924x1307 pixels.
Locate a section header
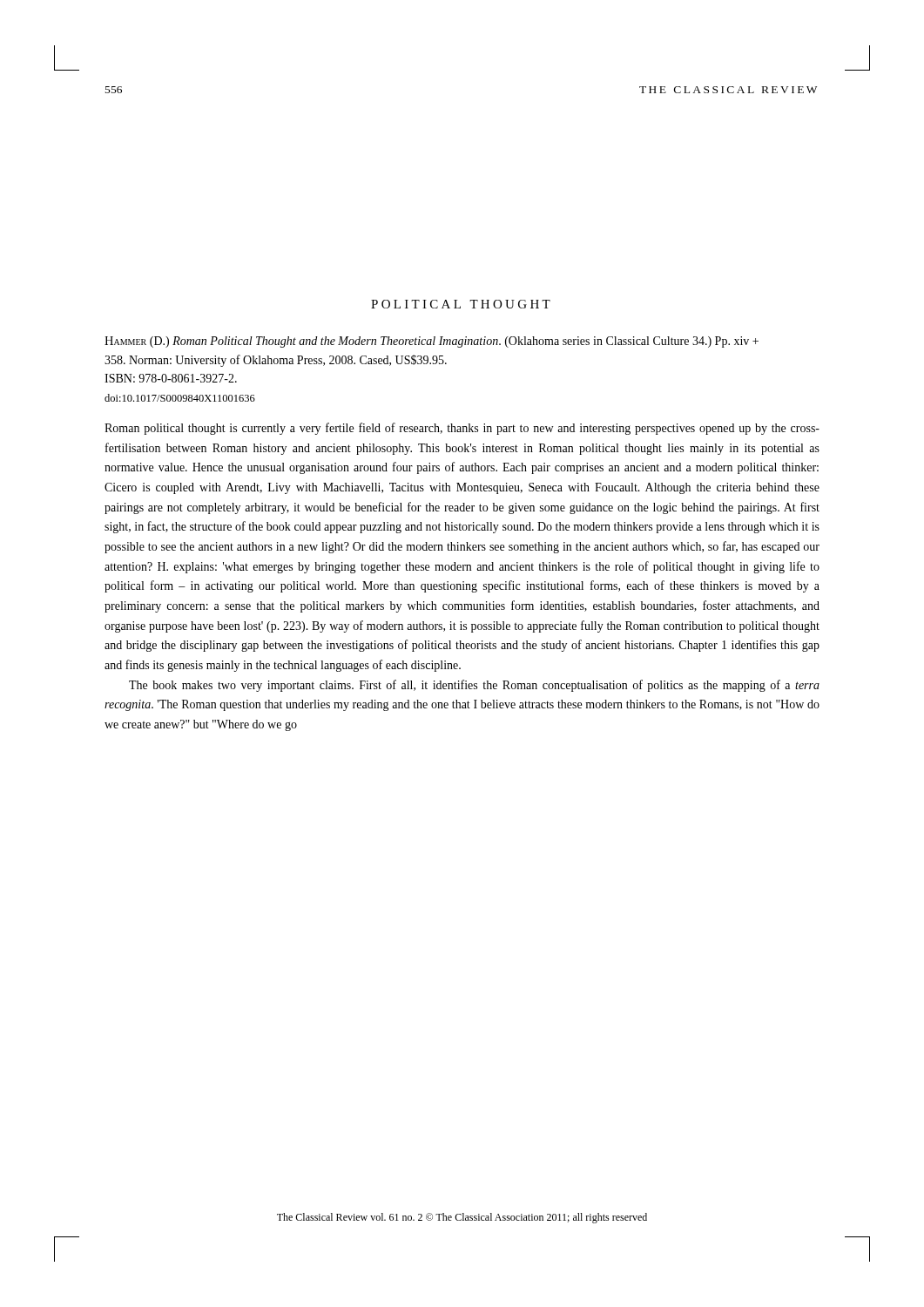[462, 304]
